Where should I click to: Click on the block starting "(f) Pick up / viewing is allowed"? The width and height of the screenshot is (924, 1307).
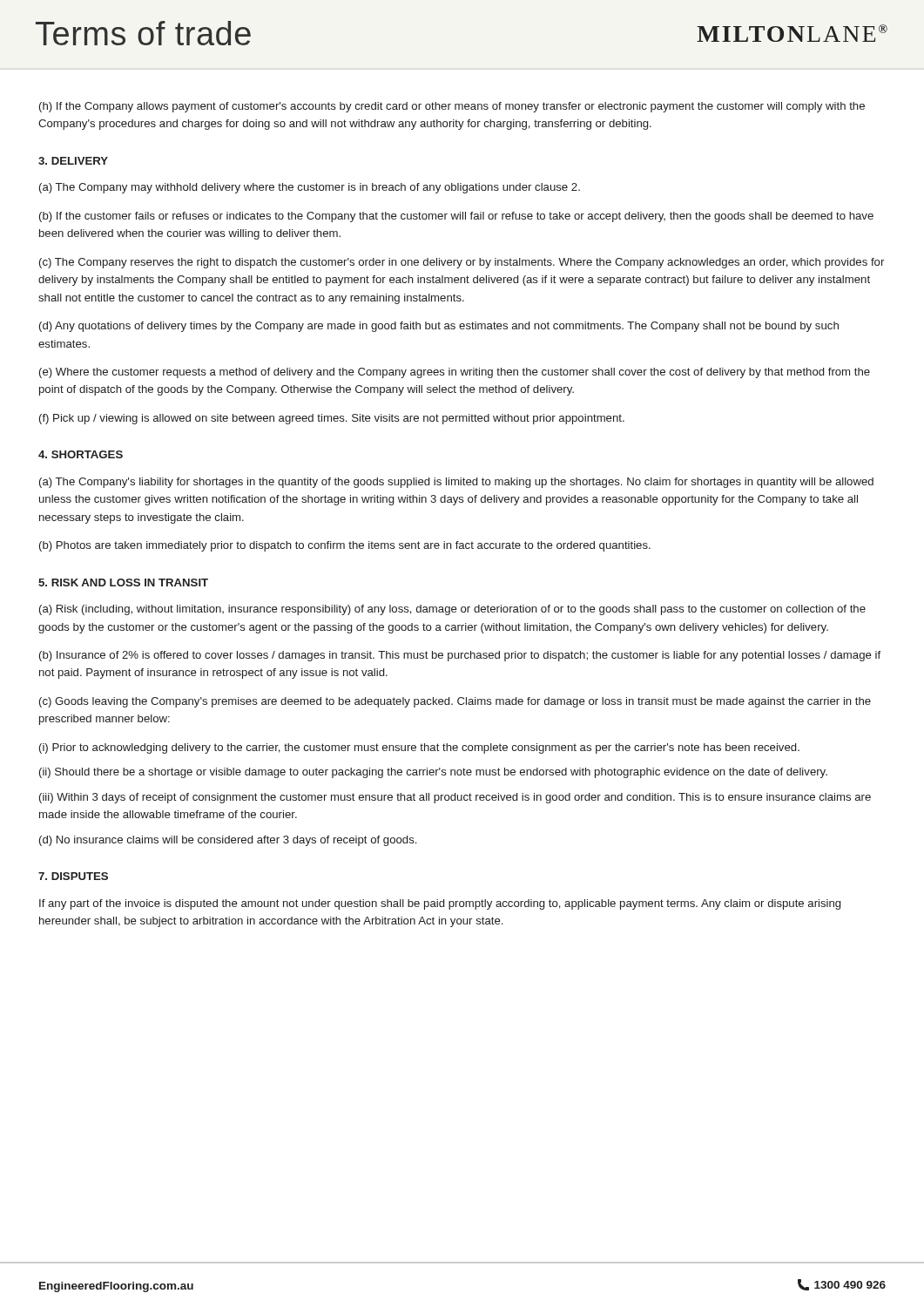332,418
